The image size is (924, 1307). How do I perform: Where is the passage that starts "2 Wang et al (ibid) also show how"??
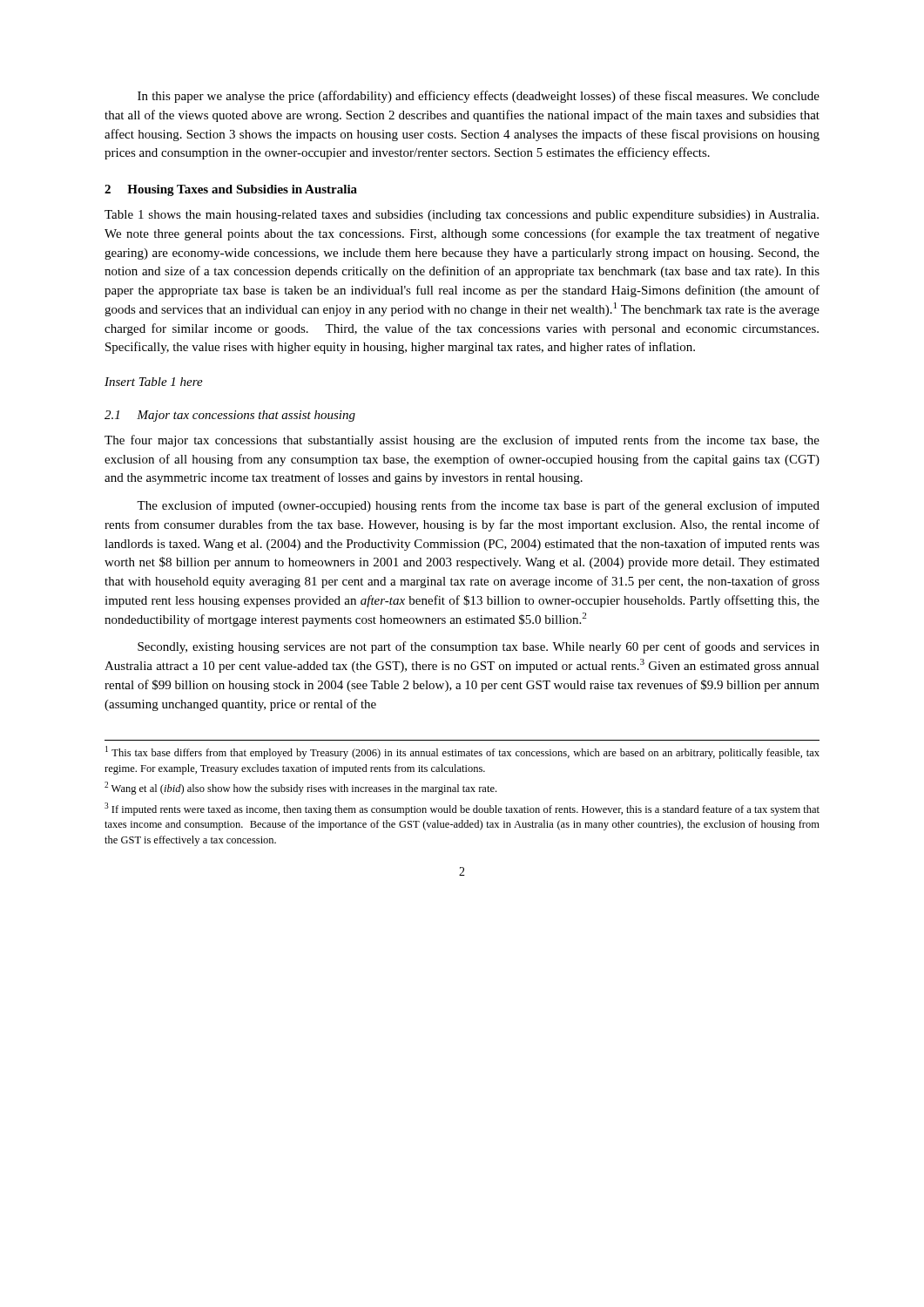tap(301, 788)
